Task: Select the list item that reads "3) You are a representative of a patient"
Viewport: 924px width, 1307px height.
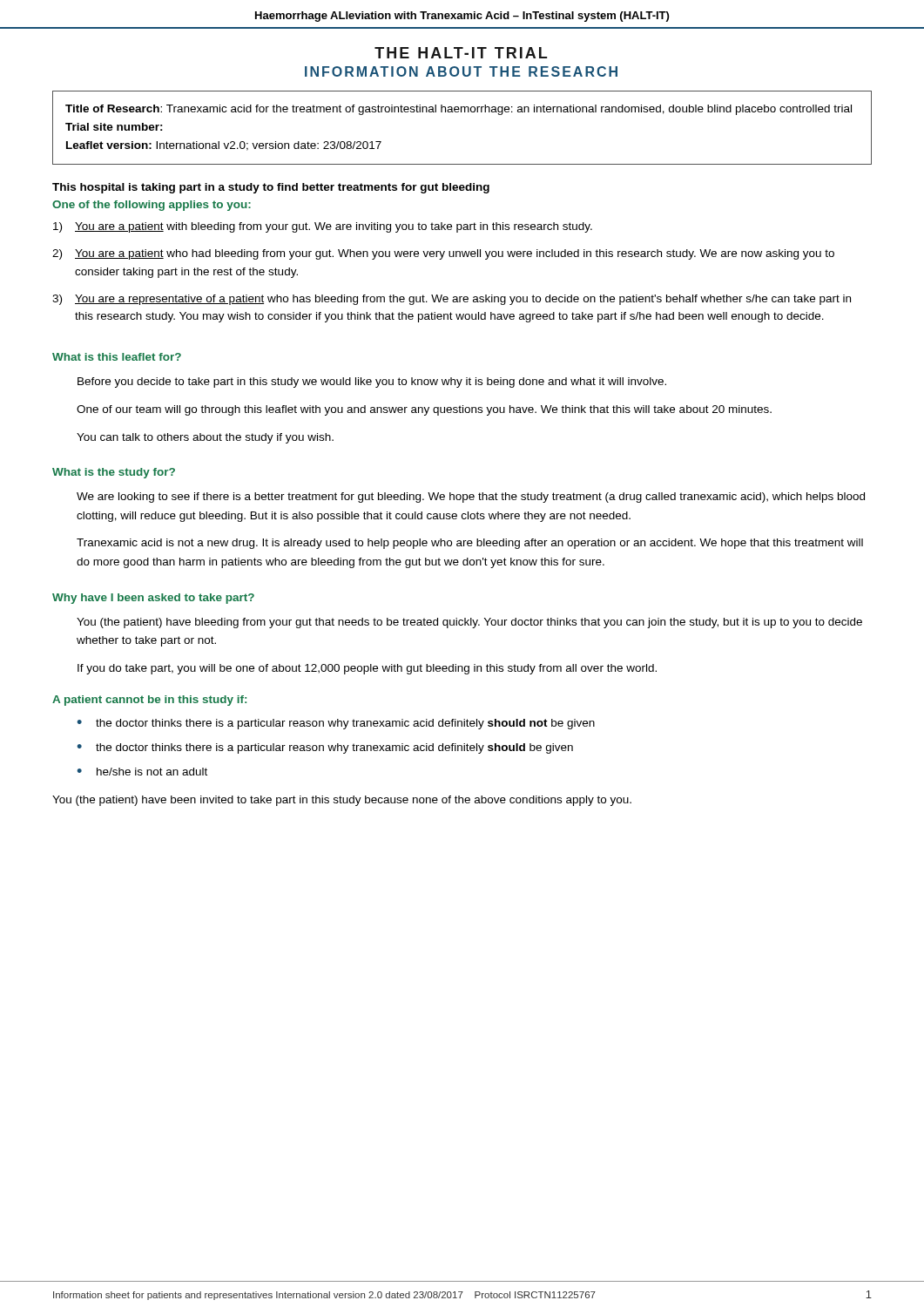Action: coord(462,308)
